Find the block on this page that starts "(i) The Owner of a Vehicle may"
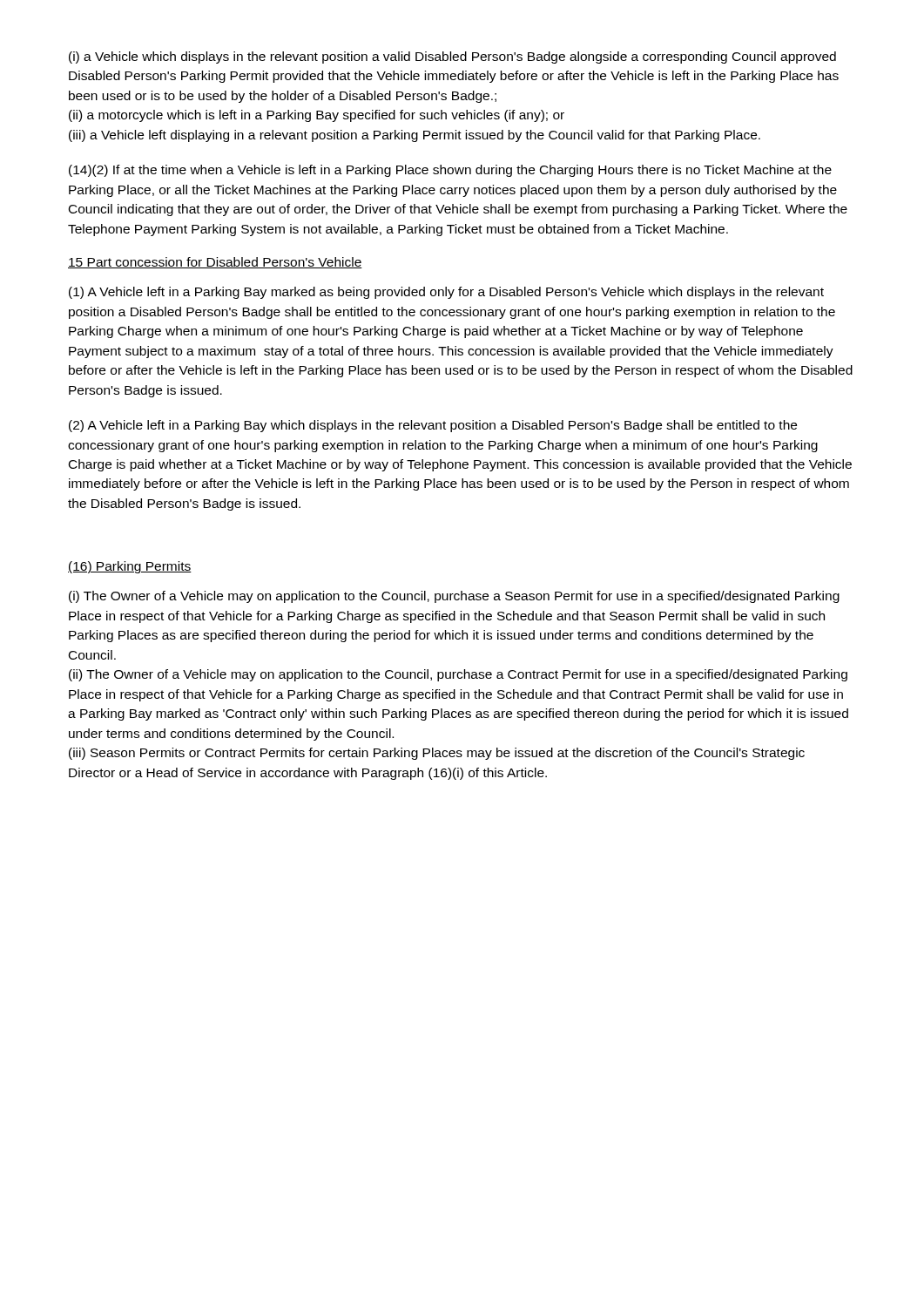924x1307 pixels. [458, 684]
